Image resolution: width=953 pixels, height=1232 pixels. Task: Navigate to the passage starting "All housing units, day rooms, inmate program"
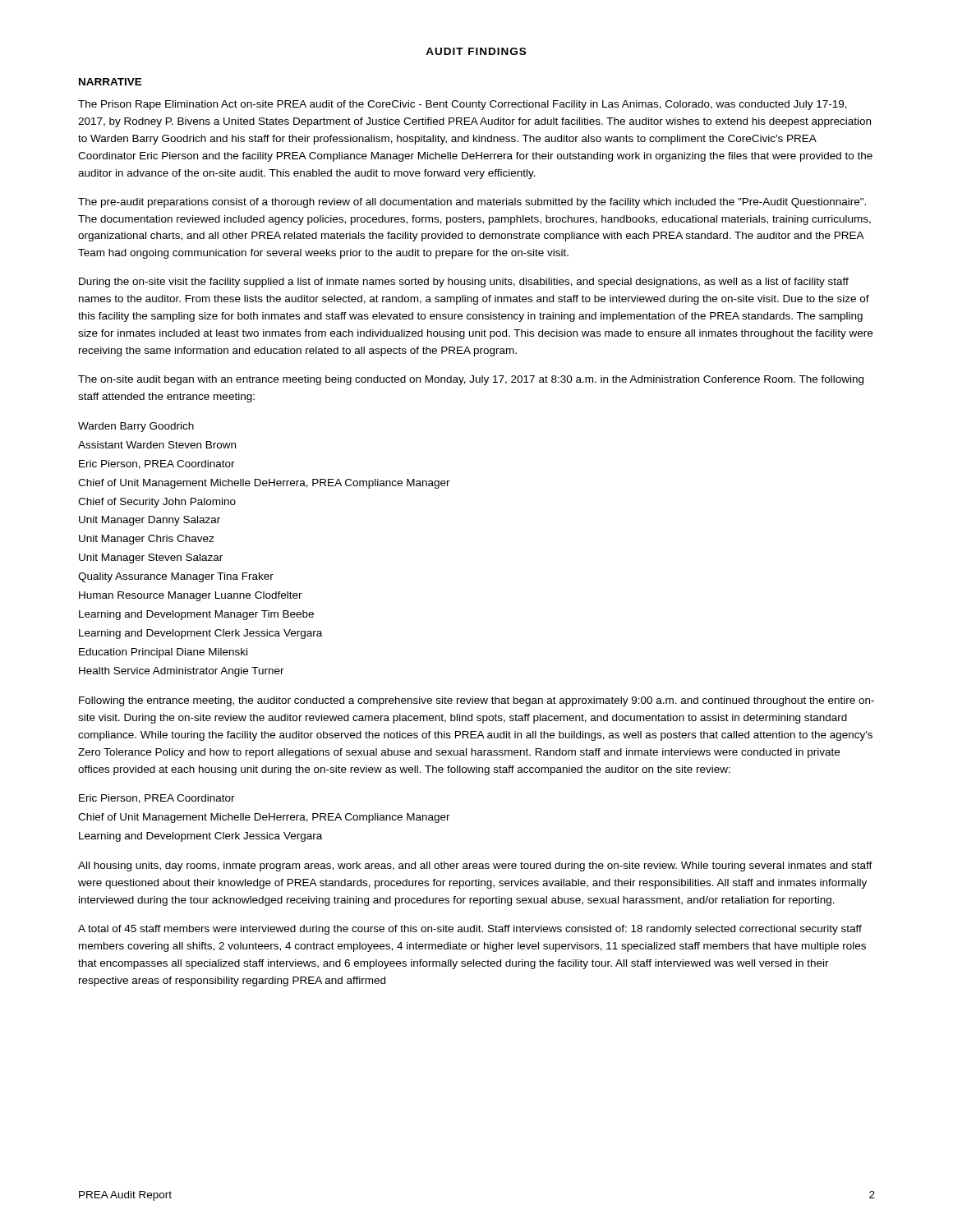(475, 883)
